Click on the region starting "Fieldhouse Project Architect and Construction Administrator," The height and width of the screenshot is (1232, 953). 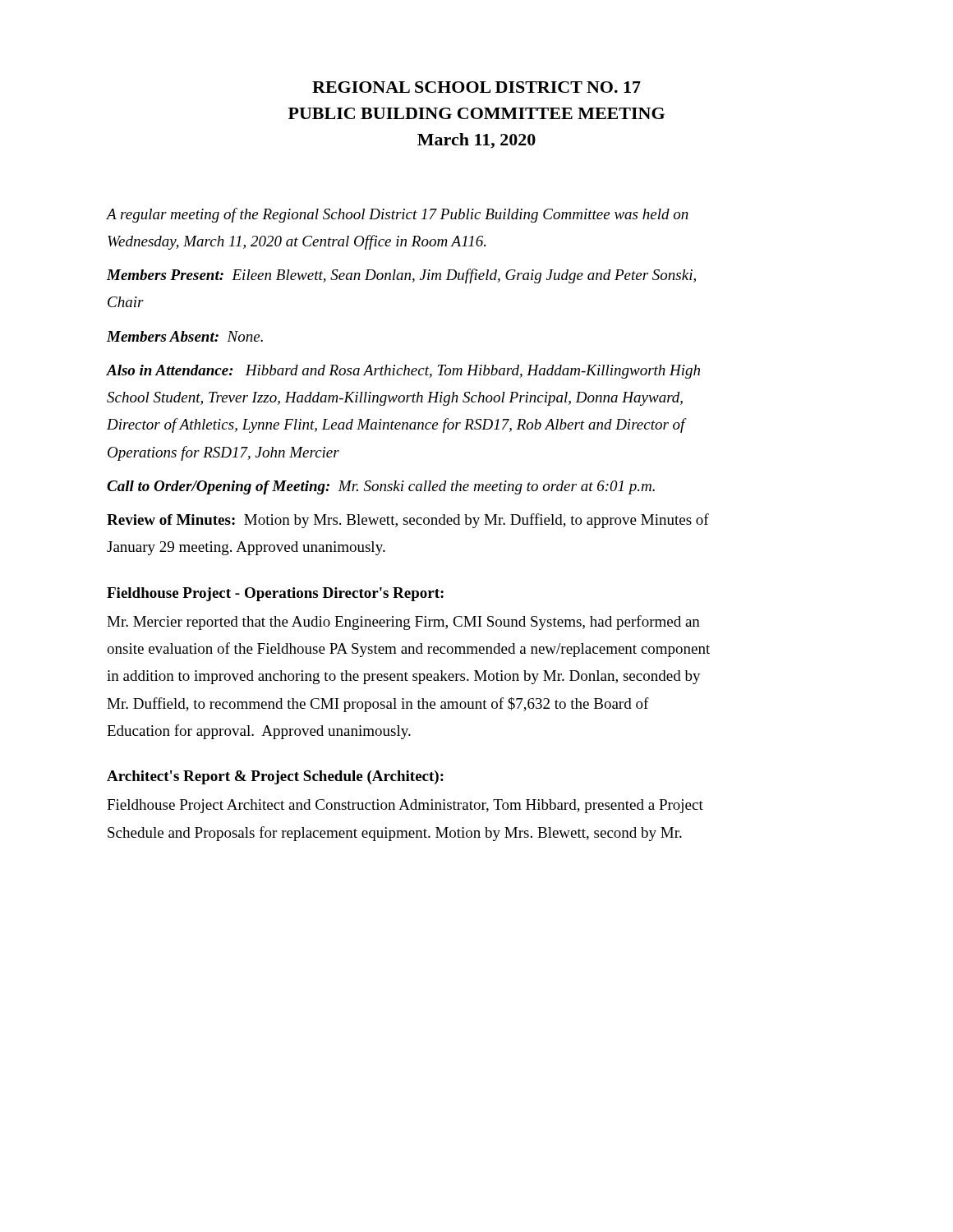[405, 805]
